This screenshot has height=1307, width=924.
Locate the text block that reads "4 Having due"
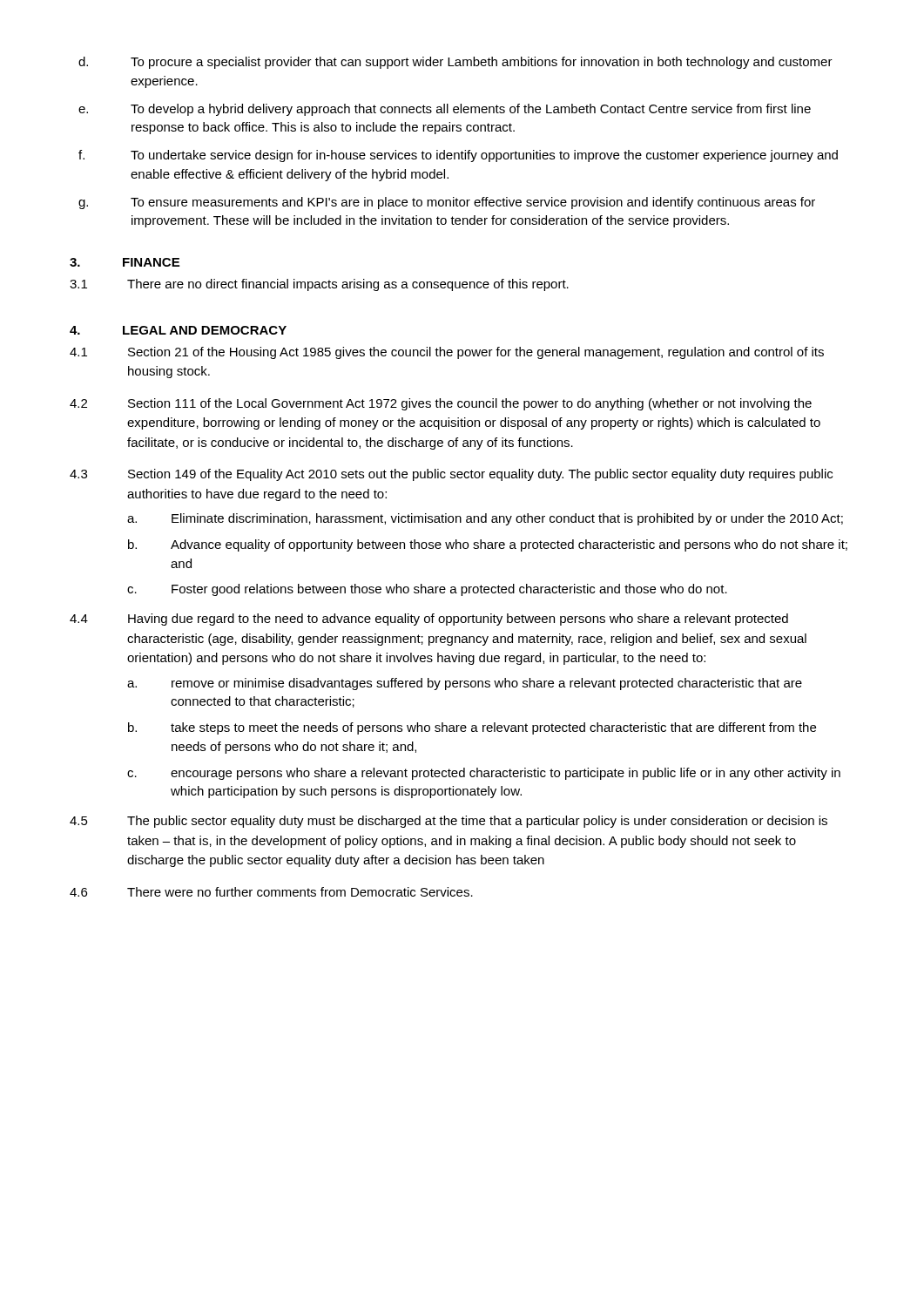(429, 620)
